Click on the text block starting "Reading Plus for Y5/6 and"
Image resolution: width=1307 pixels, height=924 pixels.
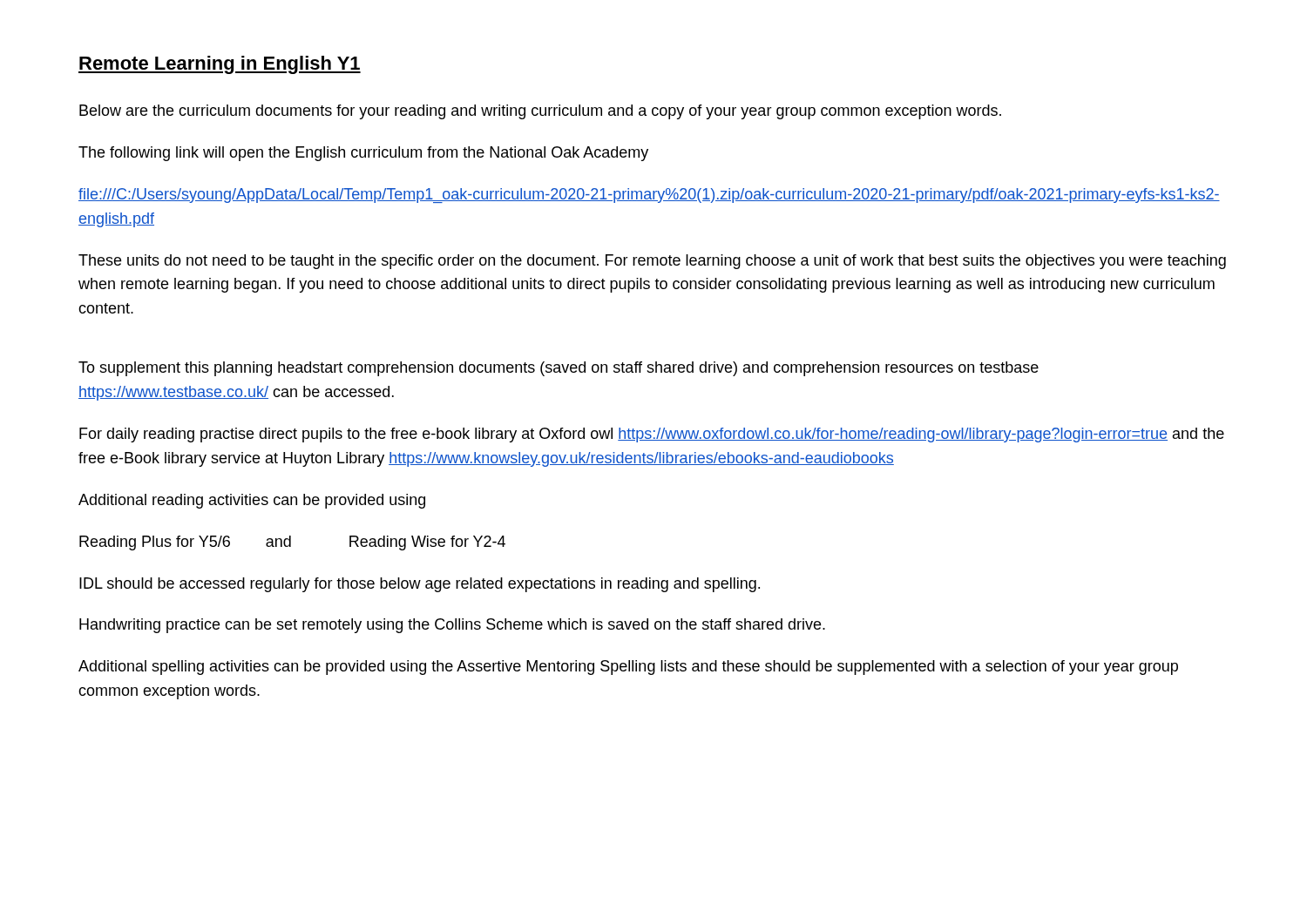point(292,541)
